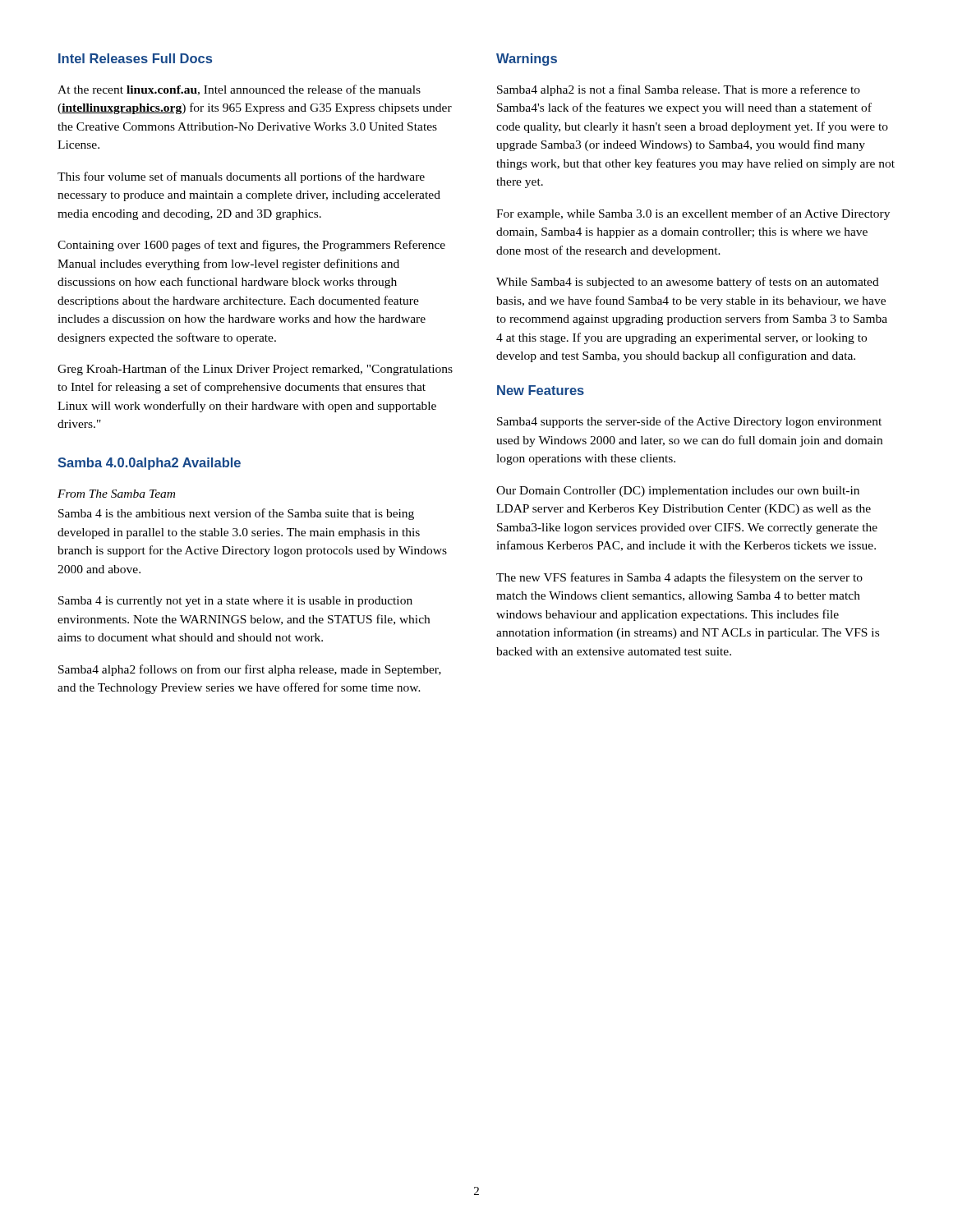Find the passage starting "Containing over 1600 pages of text and figures,"
This screenshot has width=953, height=1232.
click(x=251, y=291)
